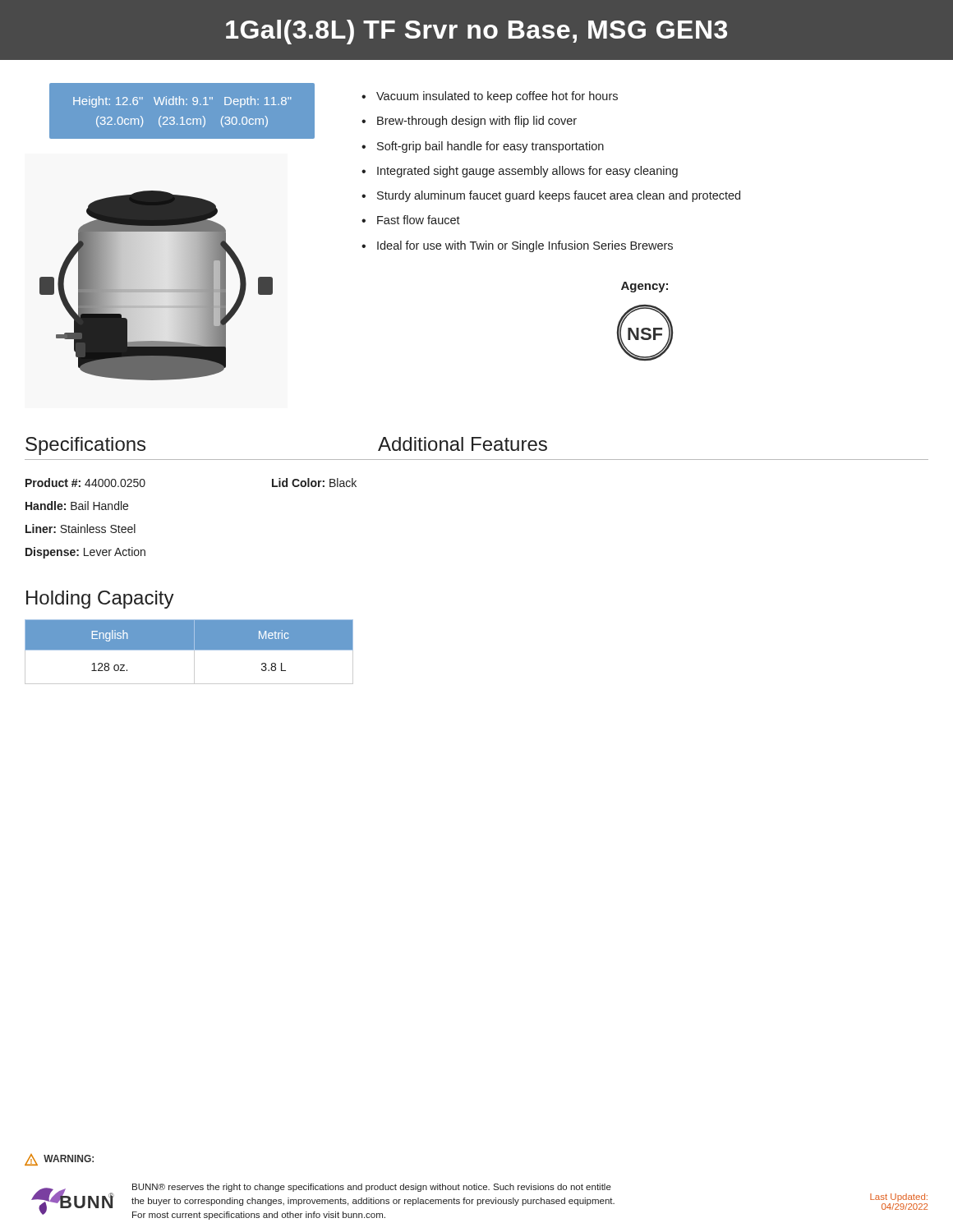Image resolution: width=953 pixels, height=1232 pixels.
Task: Click where it says "Additional Features"
Action: pos(463,444)
